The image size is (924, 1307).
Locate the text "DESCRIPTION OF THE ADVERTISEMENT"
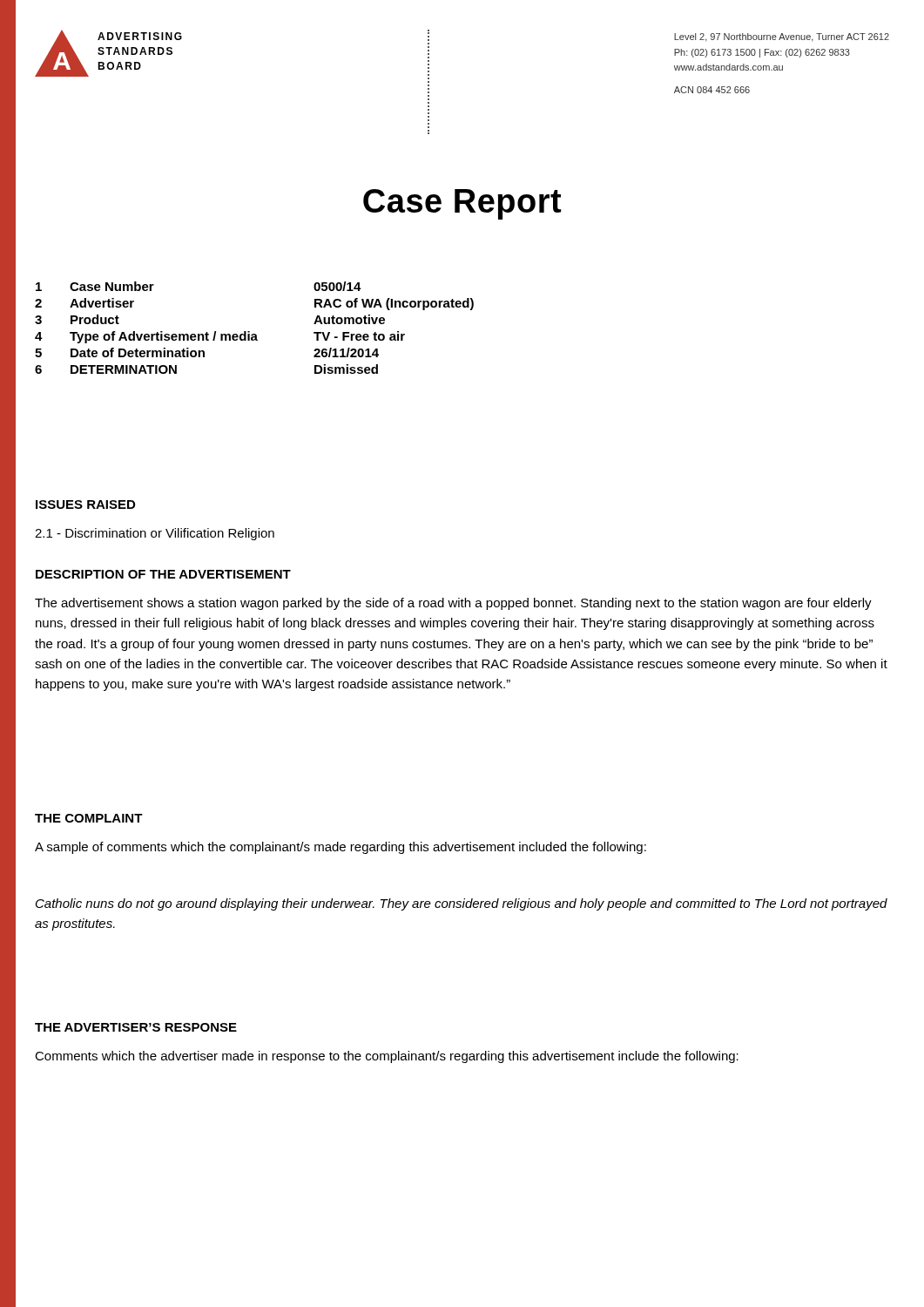[163, 574]
